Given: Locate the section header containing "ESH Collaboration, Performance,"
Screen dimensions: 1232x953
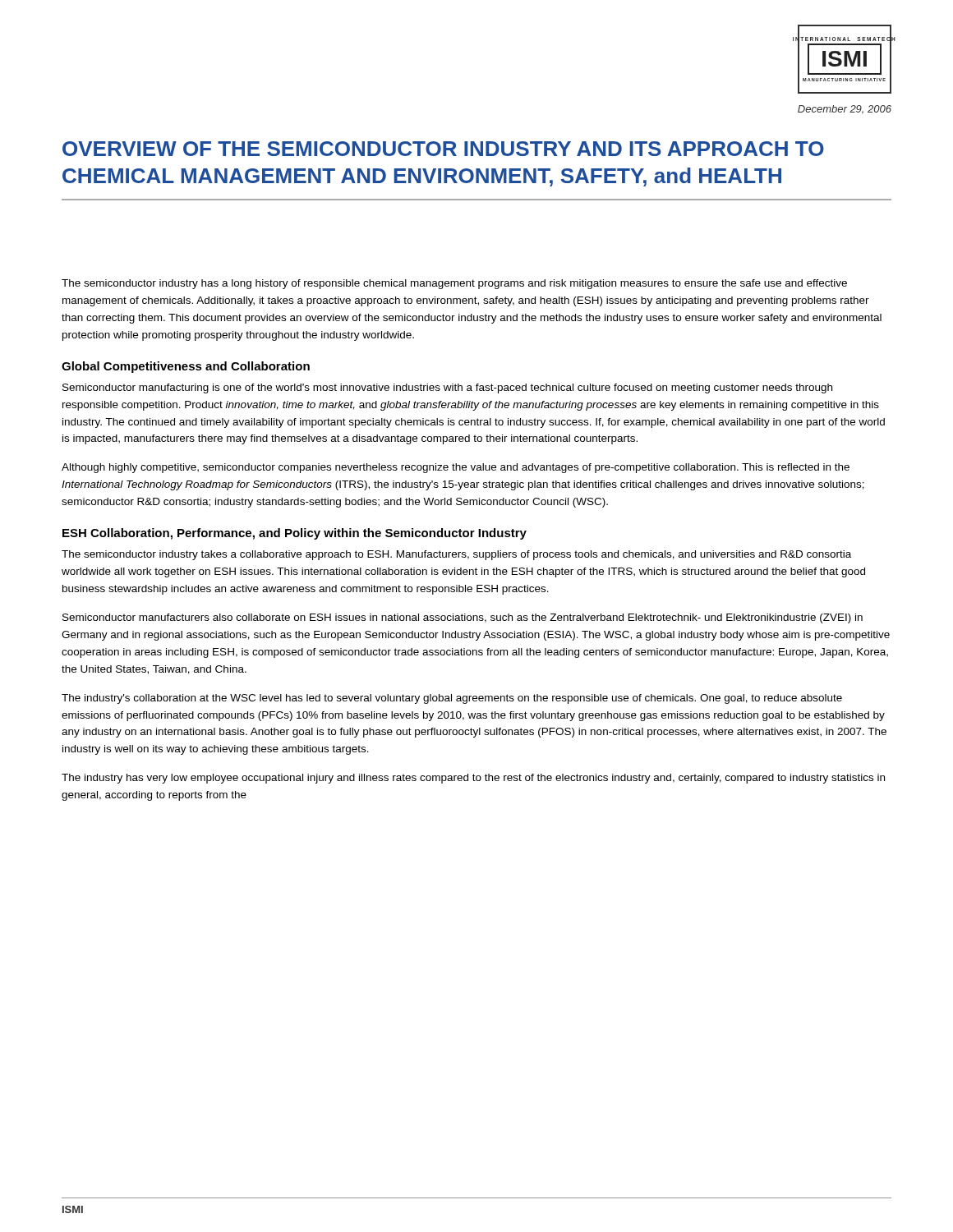Looking at the screenshot, I should click(x=294, y=533).
